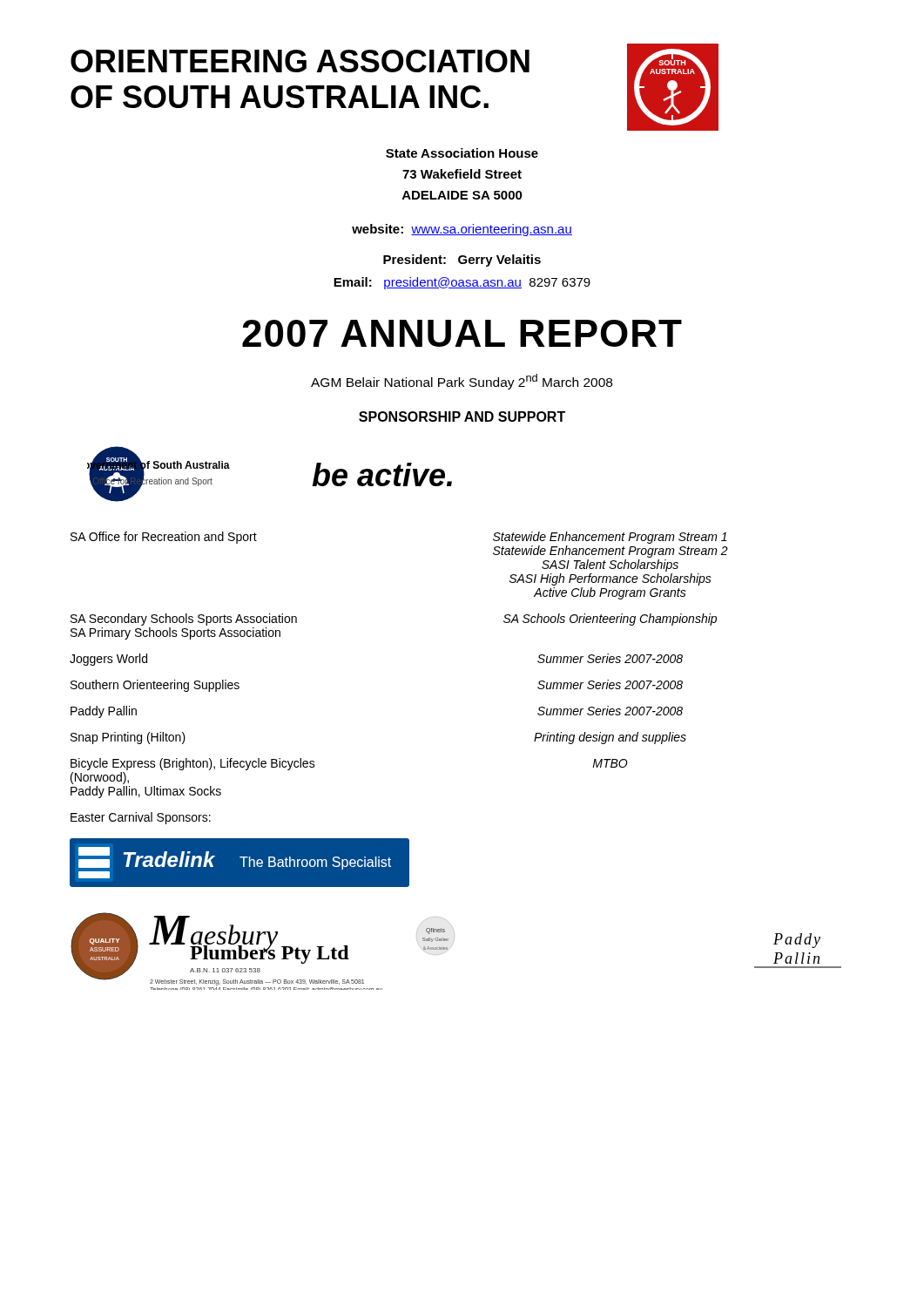The image size is (924, 1307).
Task: Find "website: www.sa.orienteering.asn.au" on this page
Action: click(x=462, y=229)
